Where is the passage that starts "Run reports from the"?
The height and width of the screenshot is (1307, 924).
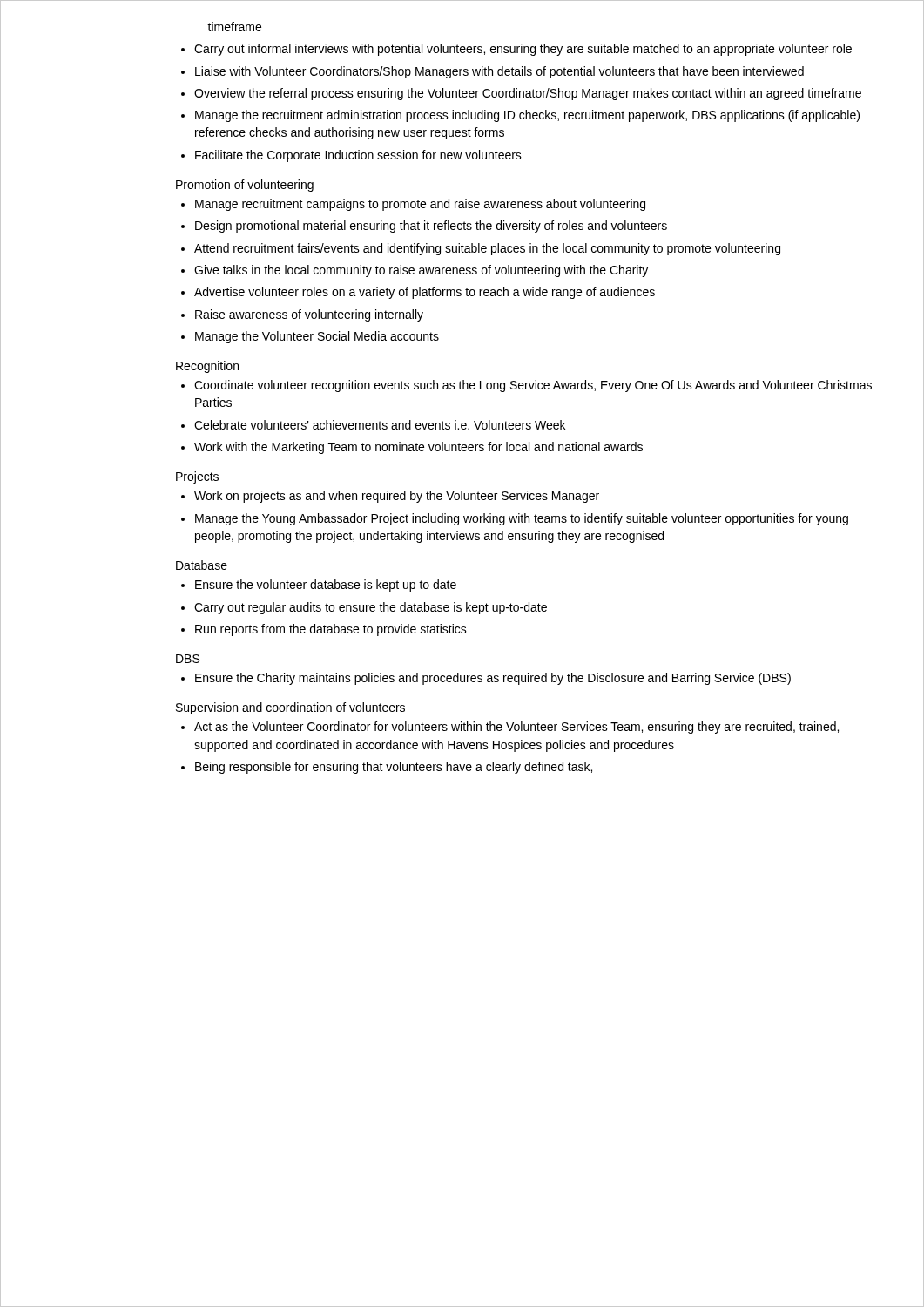(330, 629)
